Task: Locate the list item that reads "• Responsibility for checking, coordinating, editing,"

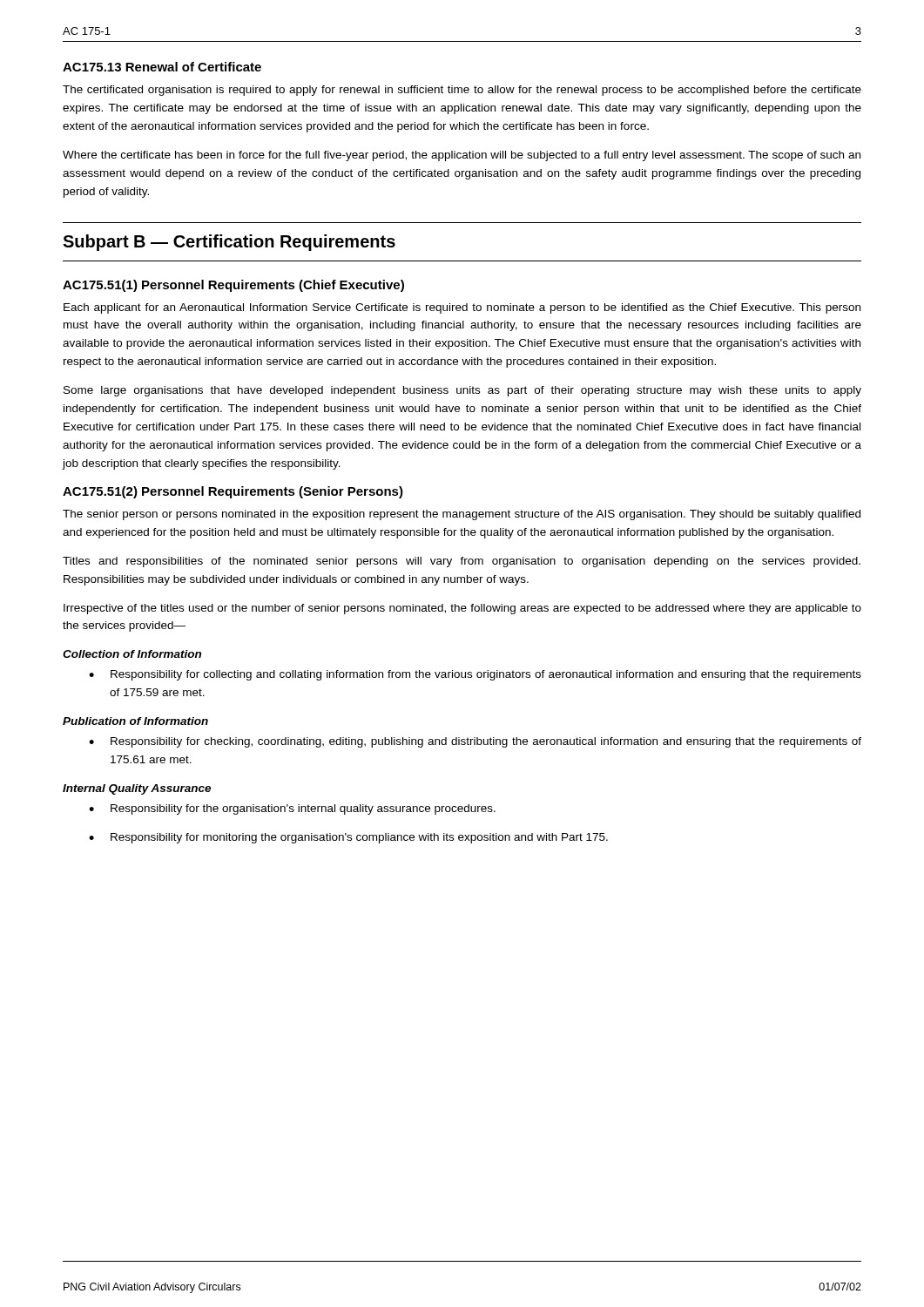Action: (x=475, y=751)
